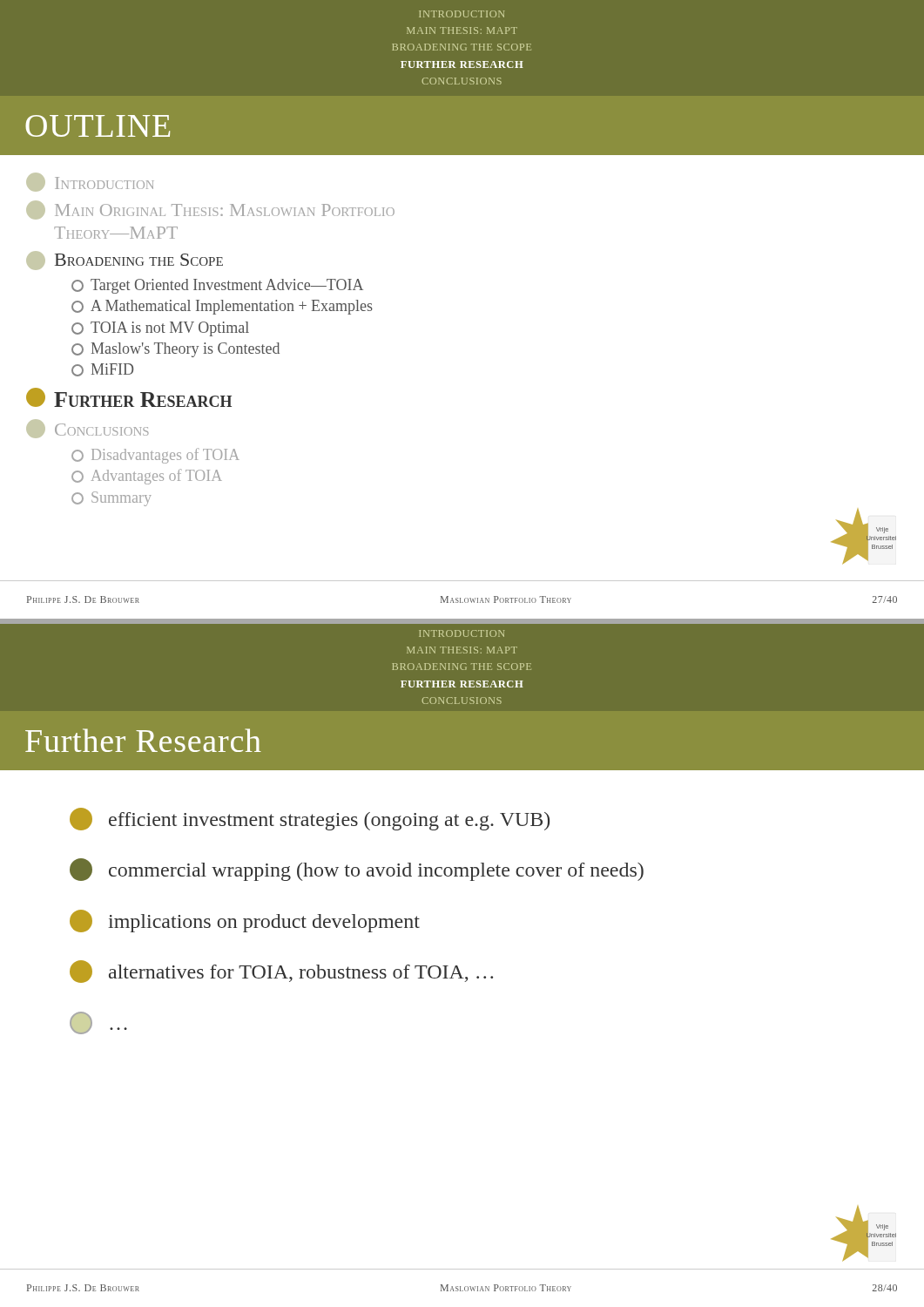Select the list item with the text "implications on product development"
This screenshot has width=924, height=1307.
pyautogui.click(x=245, y=921)
